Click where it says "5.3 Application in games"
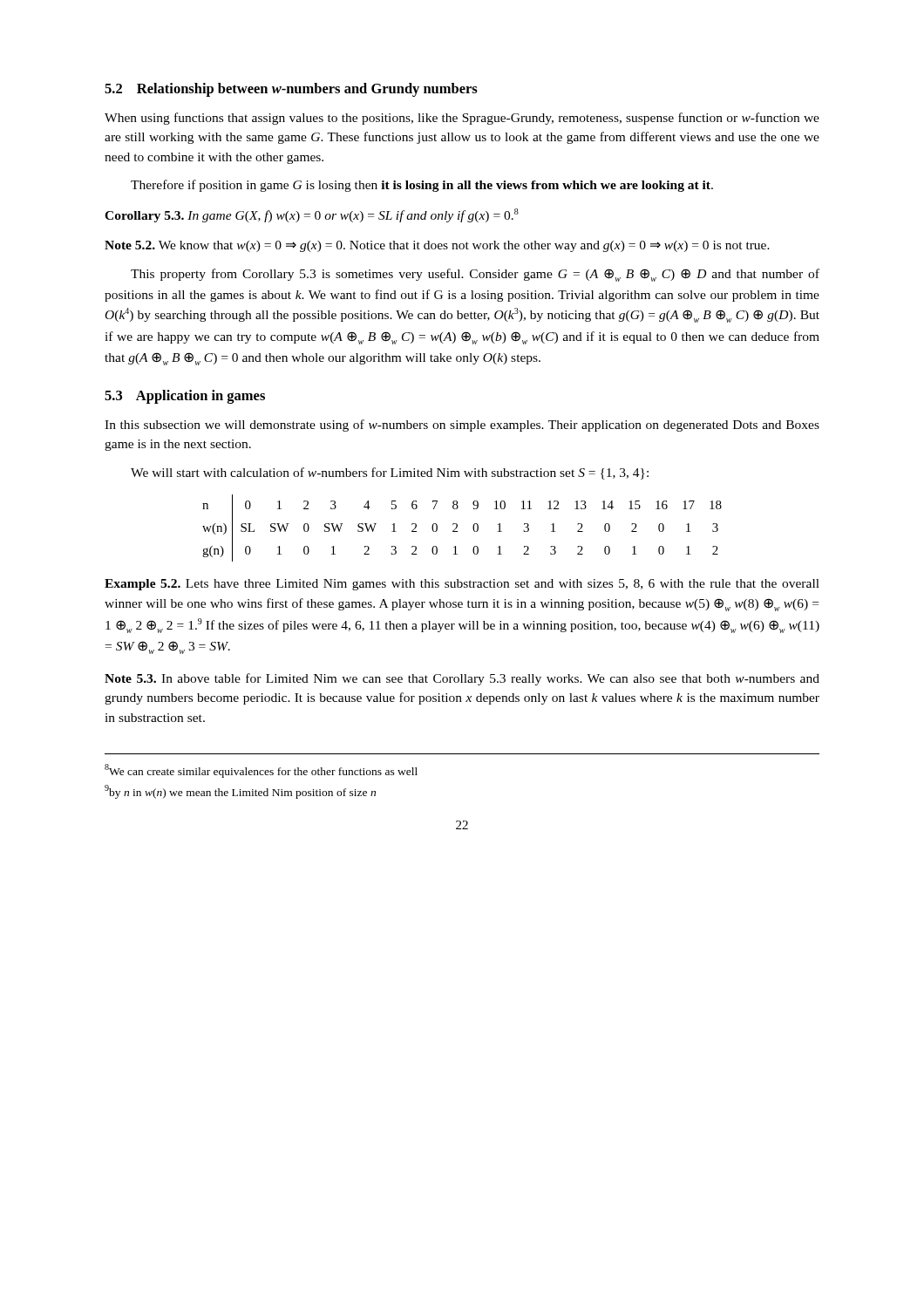 tap(185, 397)
